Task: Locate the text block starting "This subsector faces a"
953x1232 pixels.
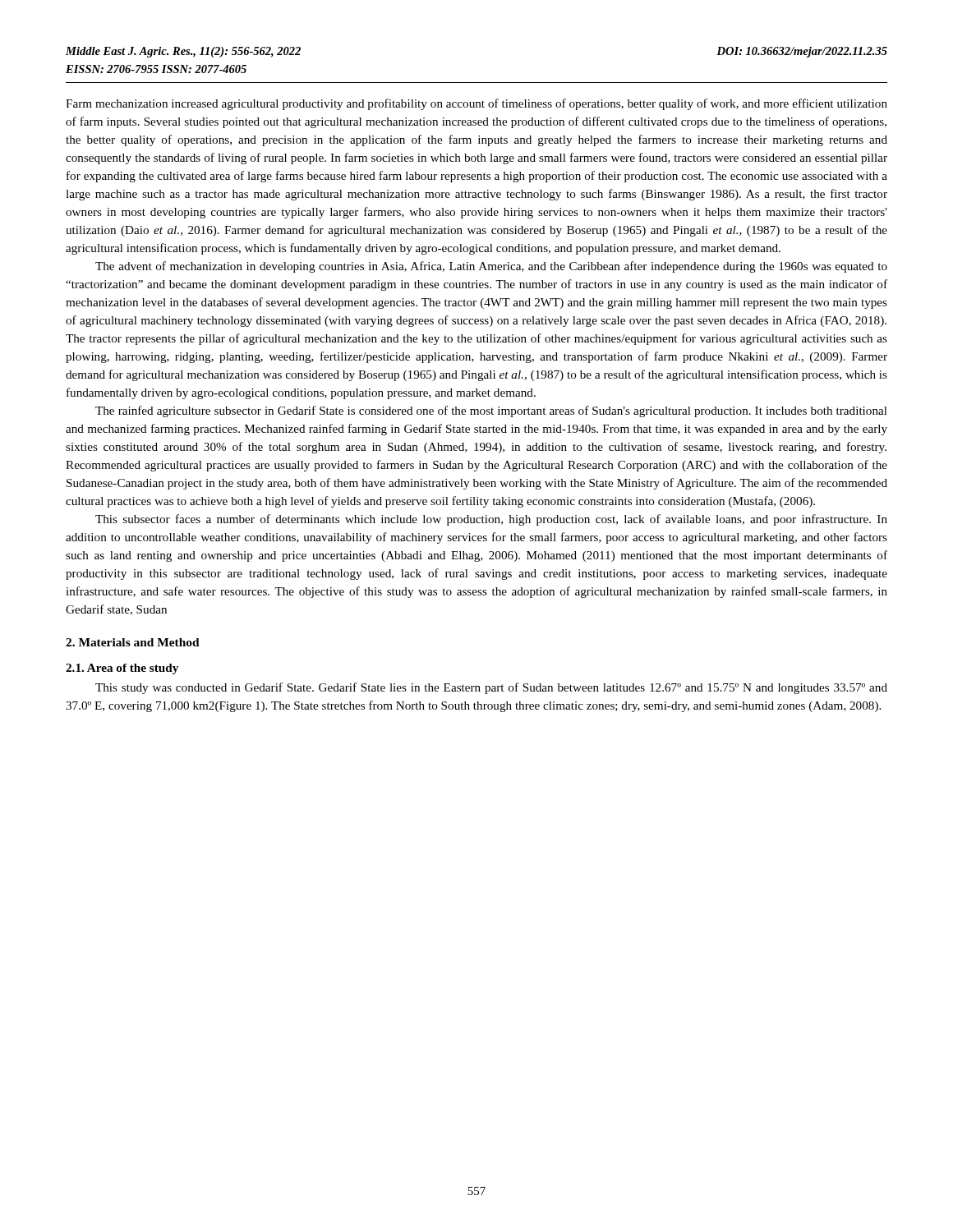Action: [x=476, y=565]
